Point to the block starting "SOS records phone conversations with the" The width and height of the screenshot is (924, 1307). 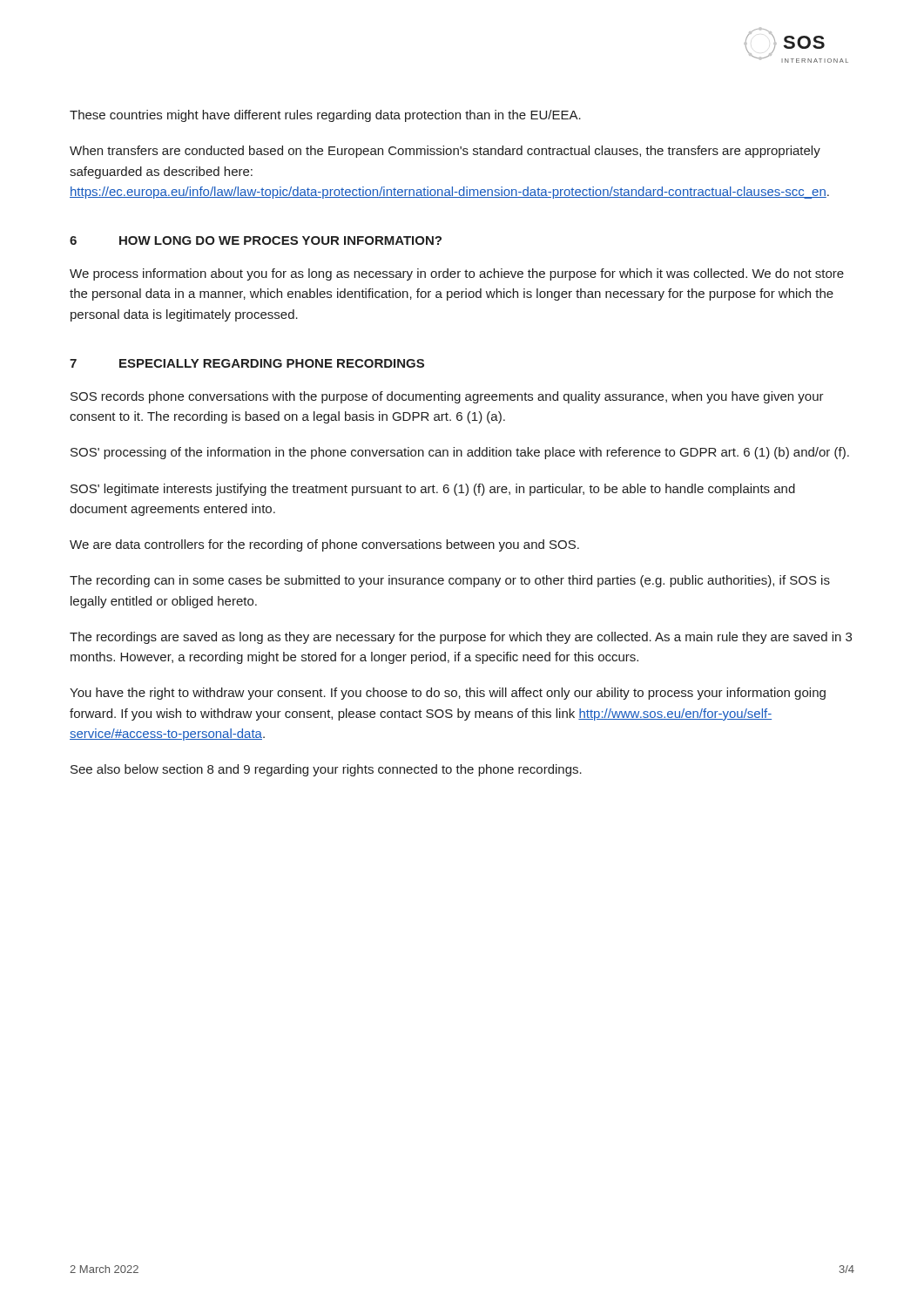[x=447, y=406]
